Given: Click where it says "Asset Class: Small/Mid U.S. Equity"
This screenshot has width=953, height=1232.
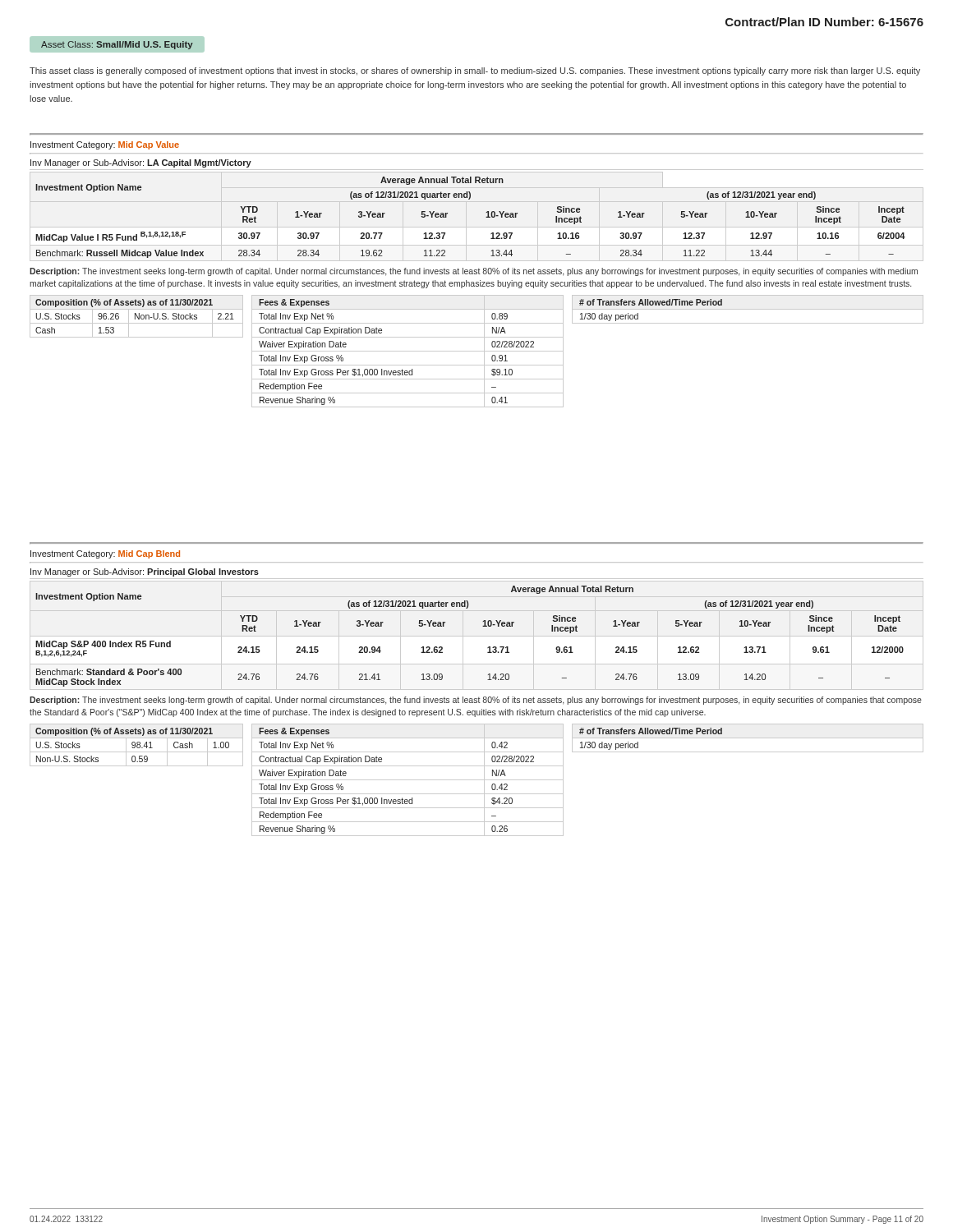Looking at the screenshot, I should (x=117, y=44).
